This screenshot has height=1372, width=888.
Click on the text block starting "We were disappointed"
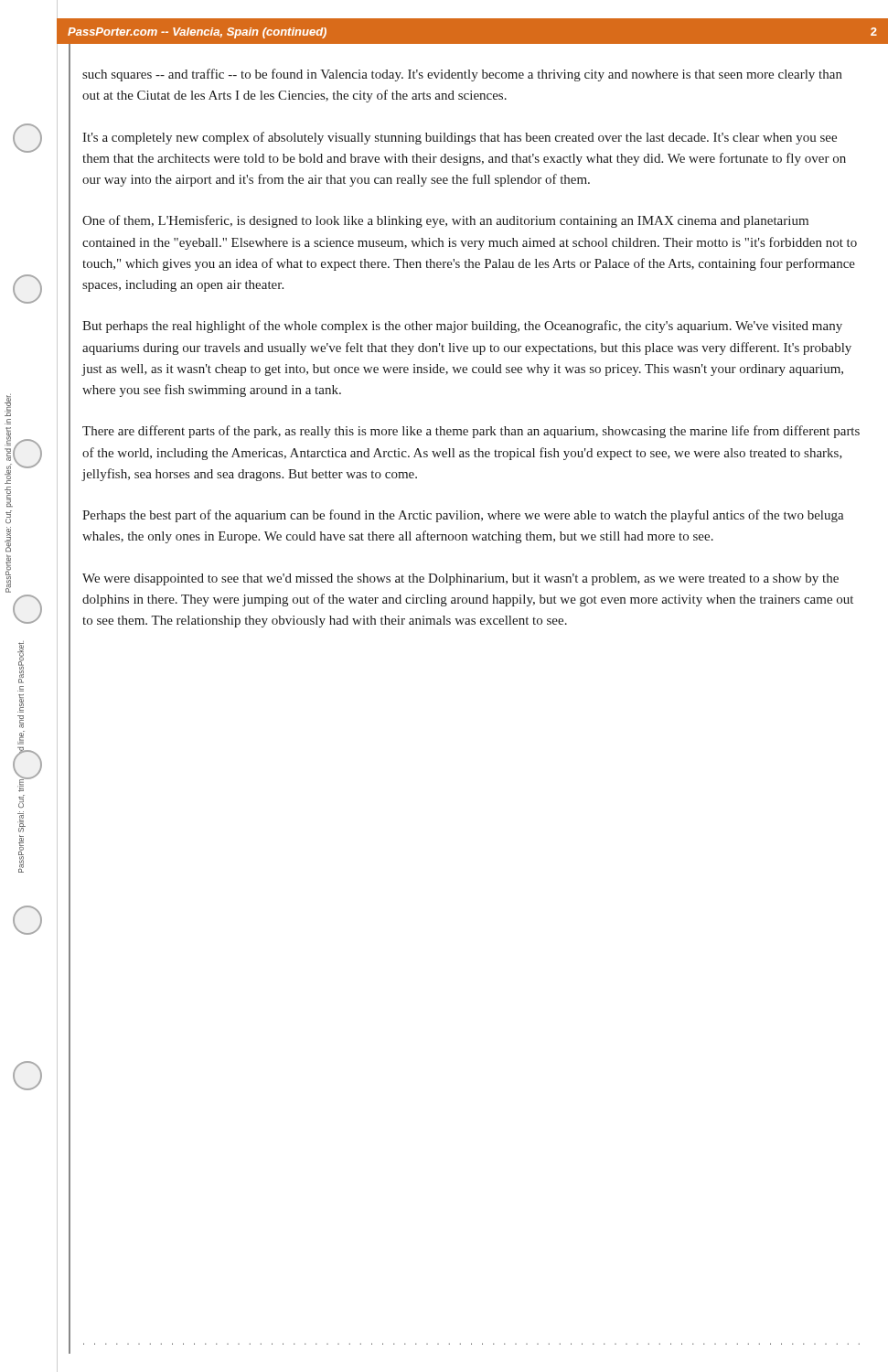[468, 599]
